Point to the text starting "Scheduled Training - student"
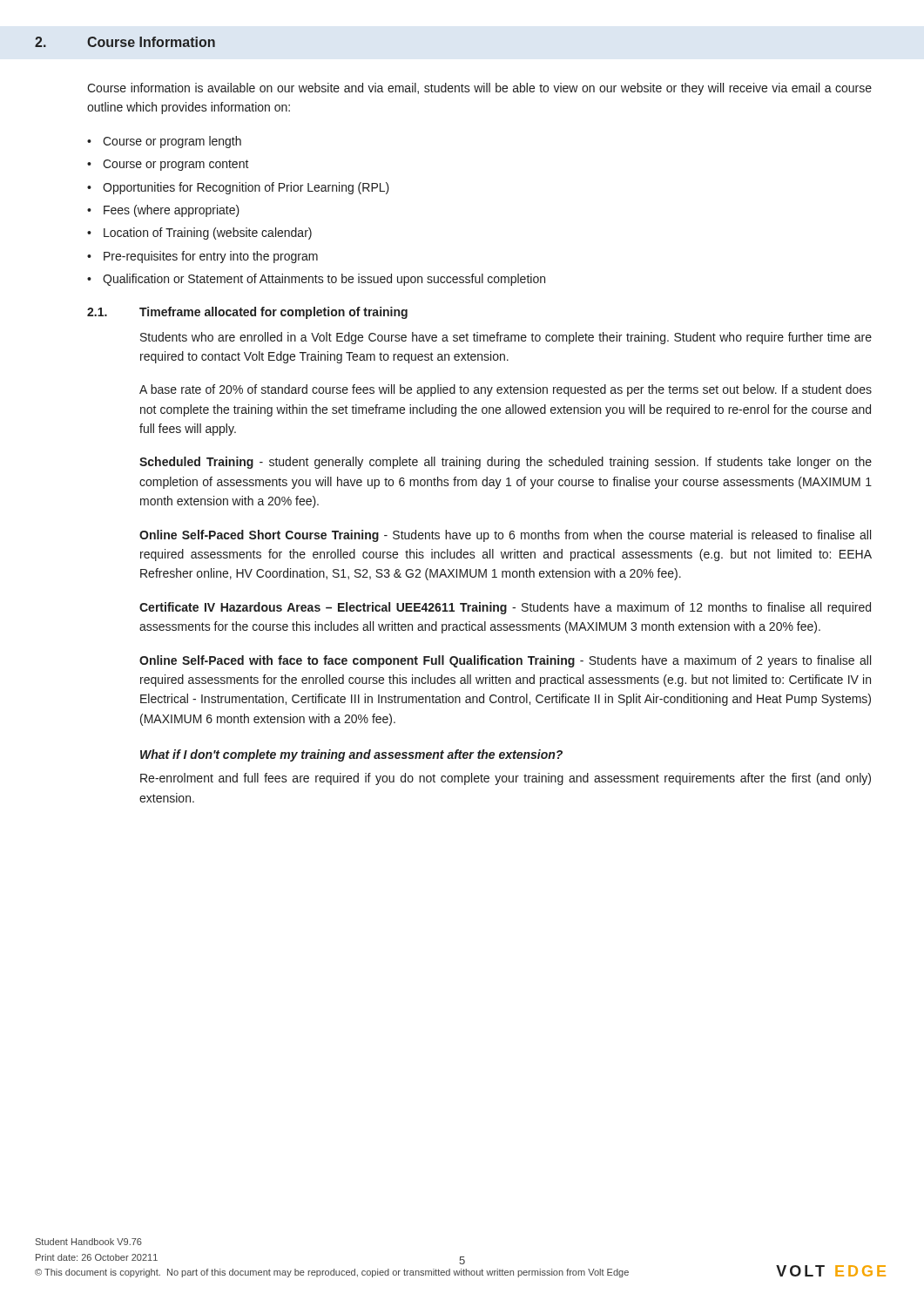 [x=506, y=482]
